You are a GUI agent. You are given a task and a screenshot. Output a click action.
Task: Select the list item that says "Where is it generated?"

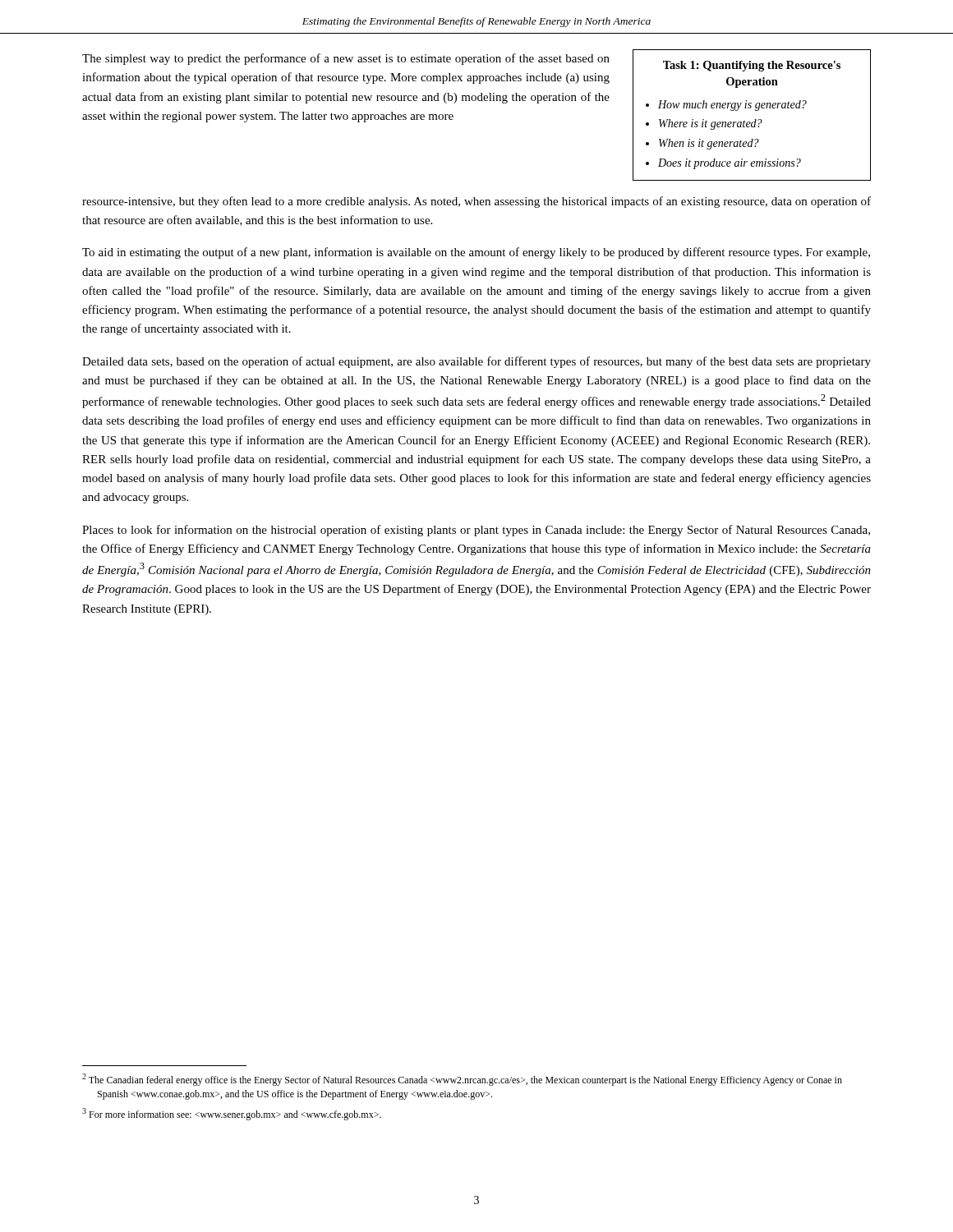coord(710,124)
